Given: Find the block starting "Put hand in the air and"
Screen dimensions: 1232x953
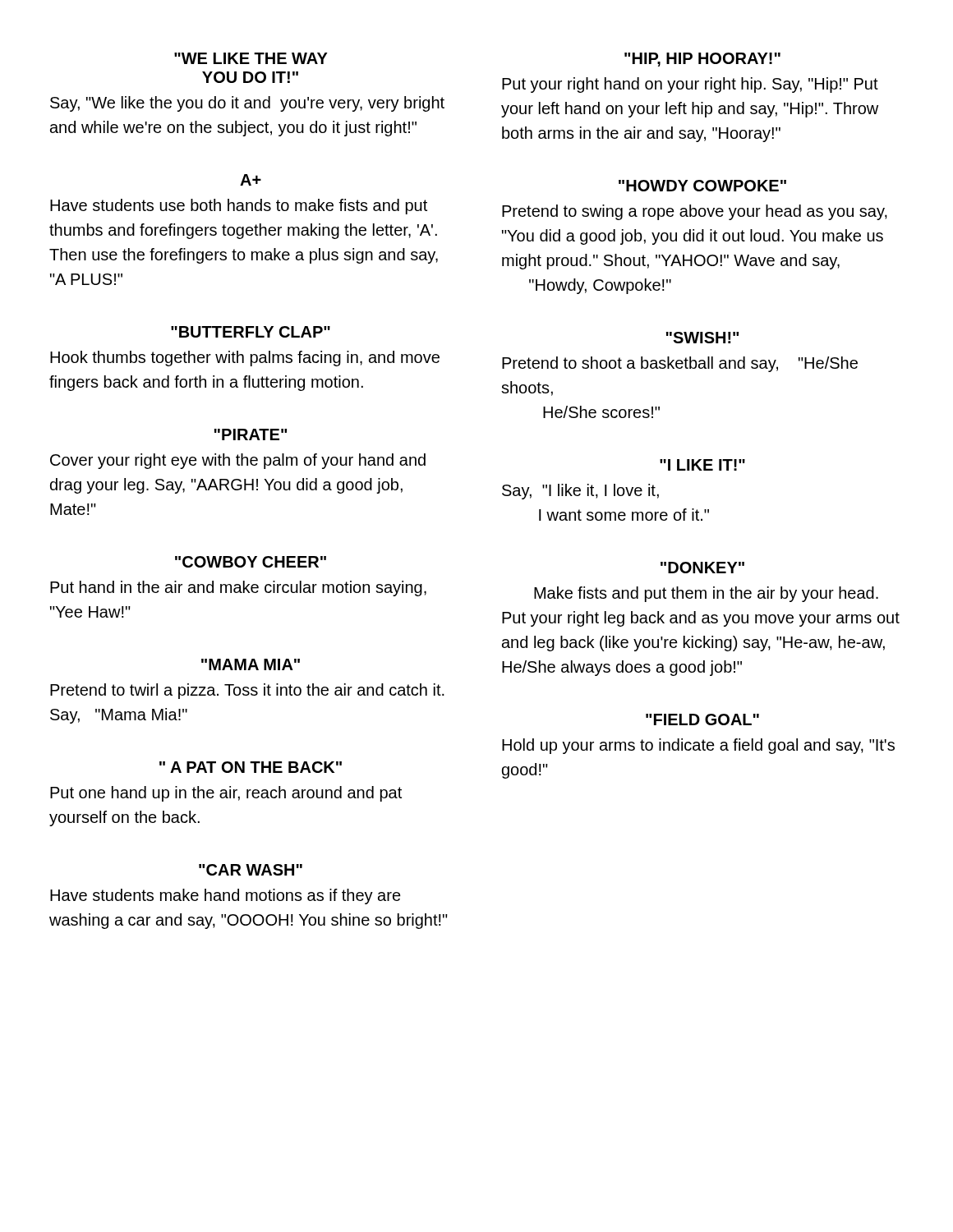Looking at the screenshot, I should point(243,600).
